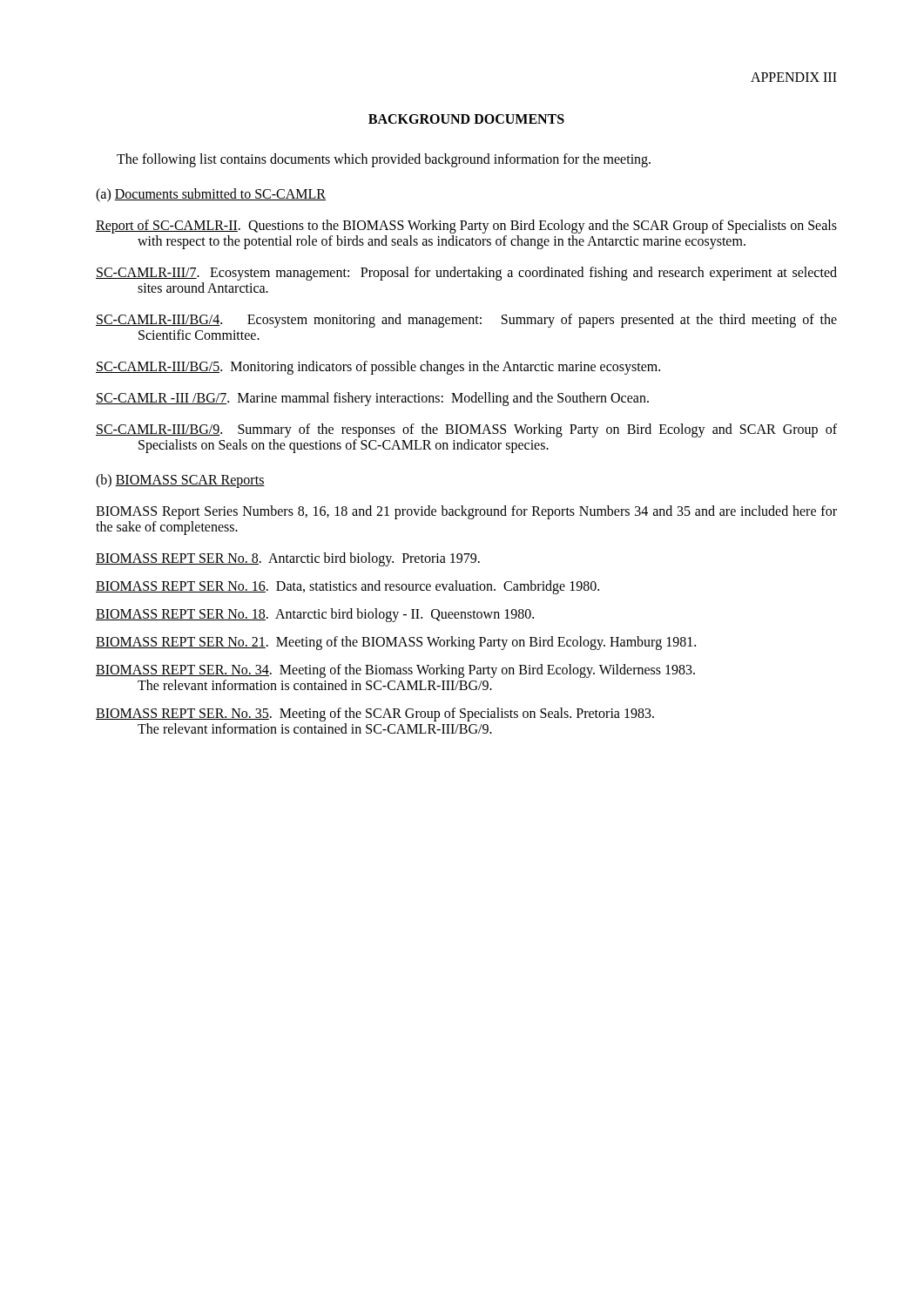
Task: Navigate to the element starting "BIOMASS REPT SER No. 8."
Action: [x=288, y=558]
